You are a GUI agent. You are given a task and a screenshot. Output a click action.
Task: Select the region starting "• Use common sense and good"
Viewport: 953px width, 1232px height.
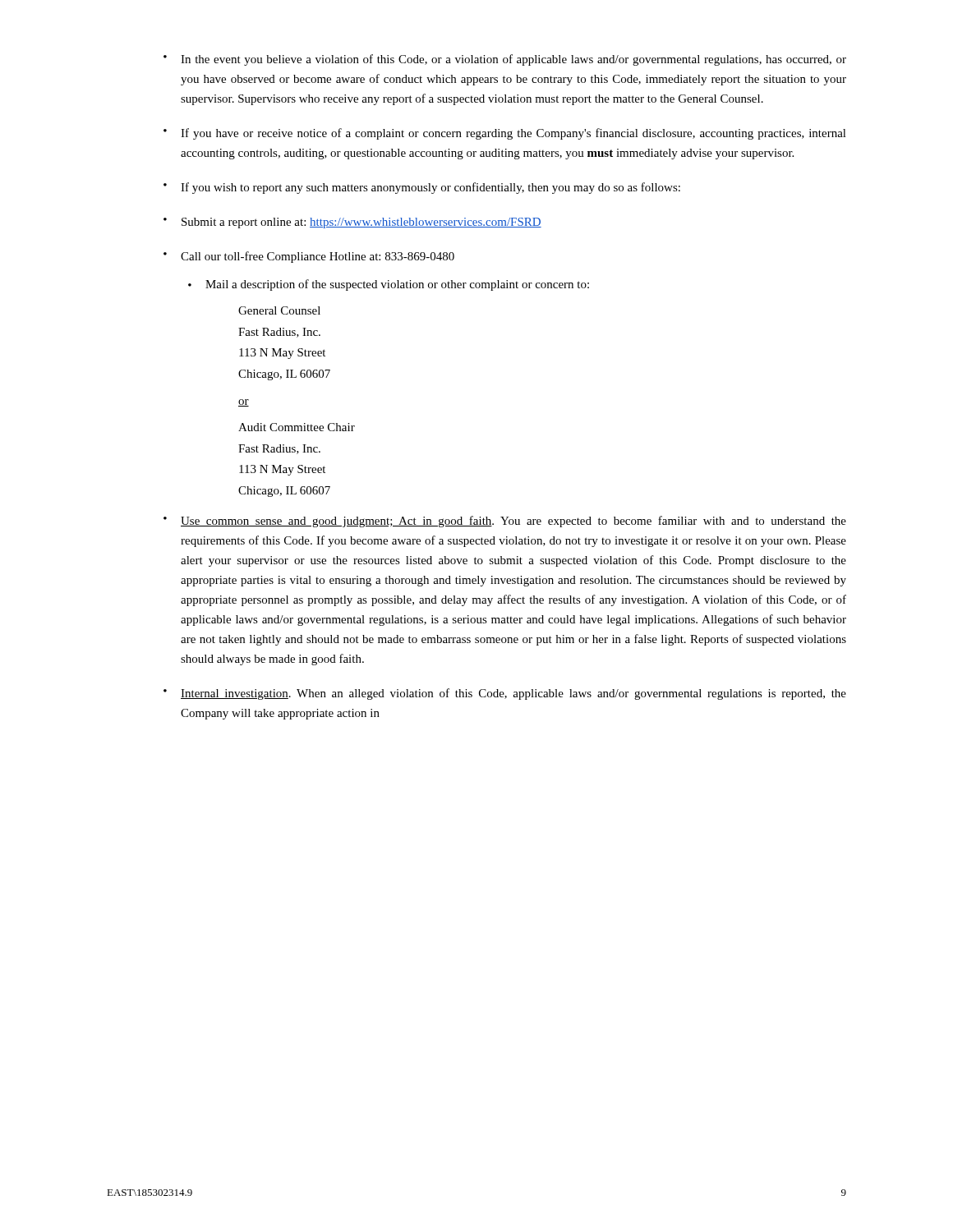(x=501, y=590)
